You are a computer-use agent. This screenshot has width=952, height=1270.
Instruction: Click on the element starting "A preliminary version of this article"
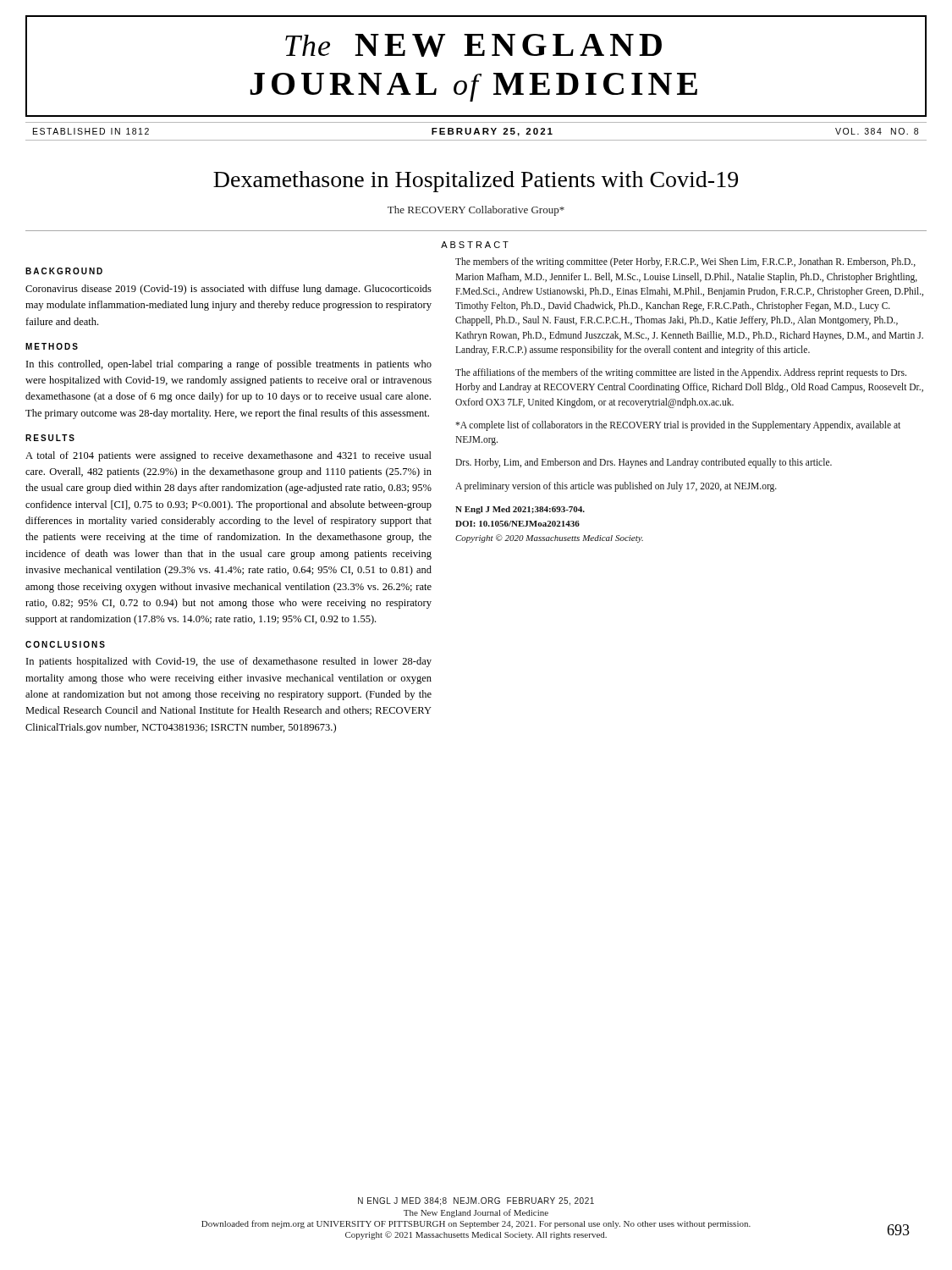point(616,486)
